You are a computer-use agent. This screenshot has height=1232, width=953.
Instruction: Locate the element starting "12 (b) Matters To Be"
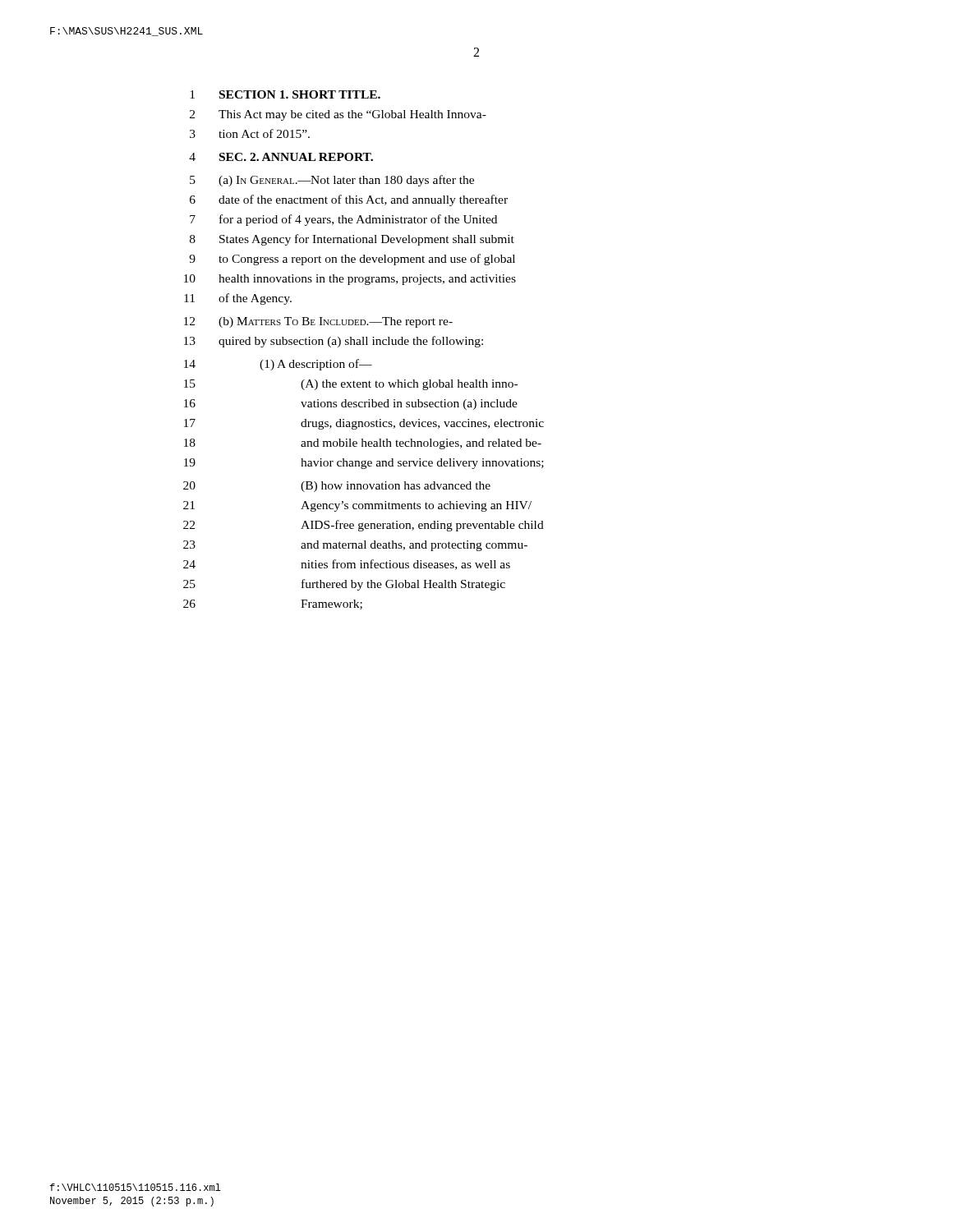coord(308,321)
